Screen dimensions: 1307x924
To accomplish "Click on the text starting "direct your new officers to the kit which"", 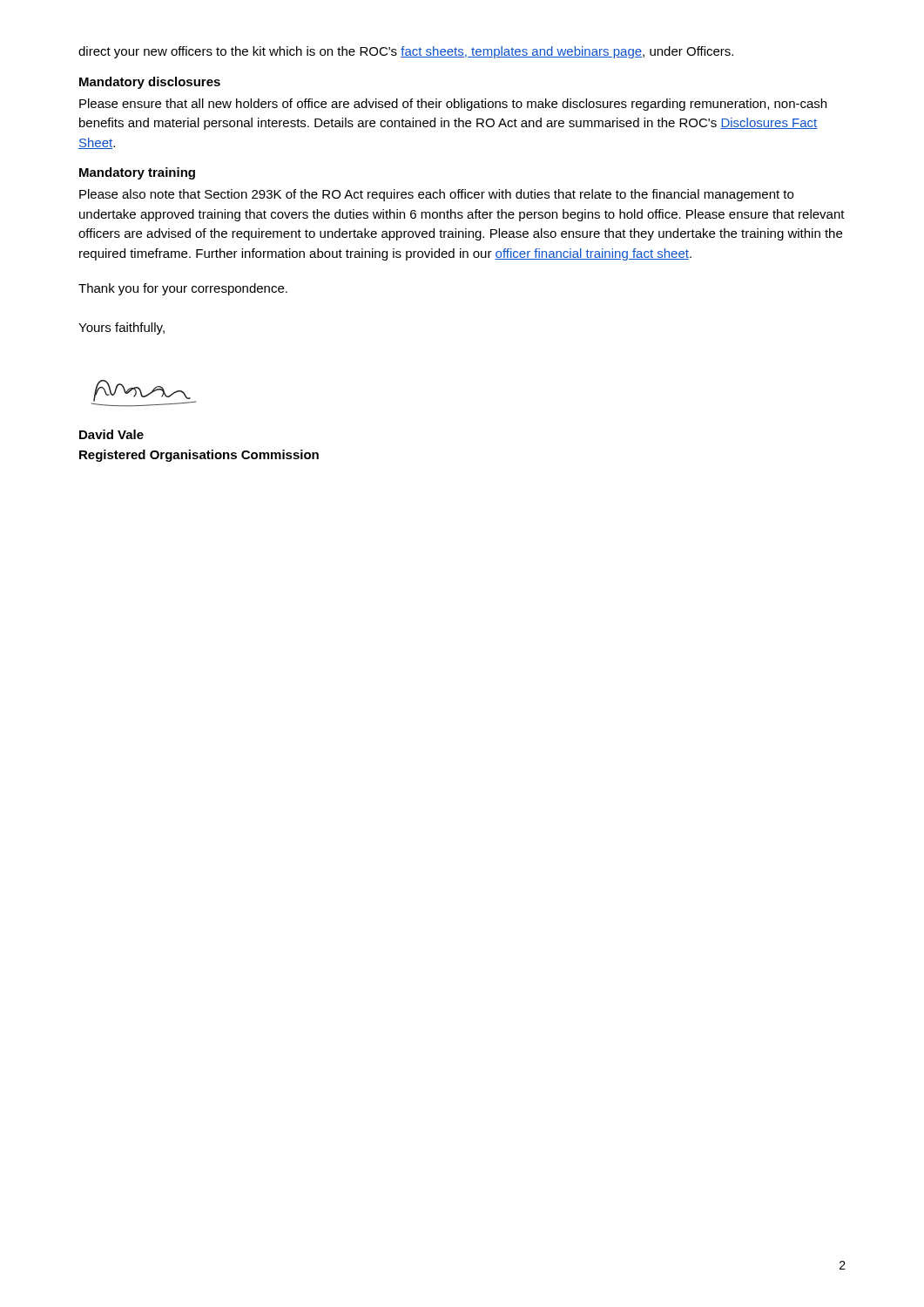I will [x=406, y=51].
